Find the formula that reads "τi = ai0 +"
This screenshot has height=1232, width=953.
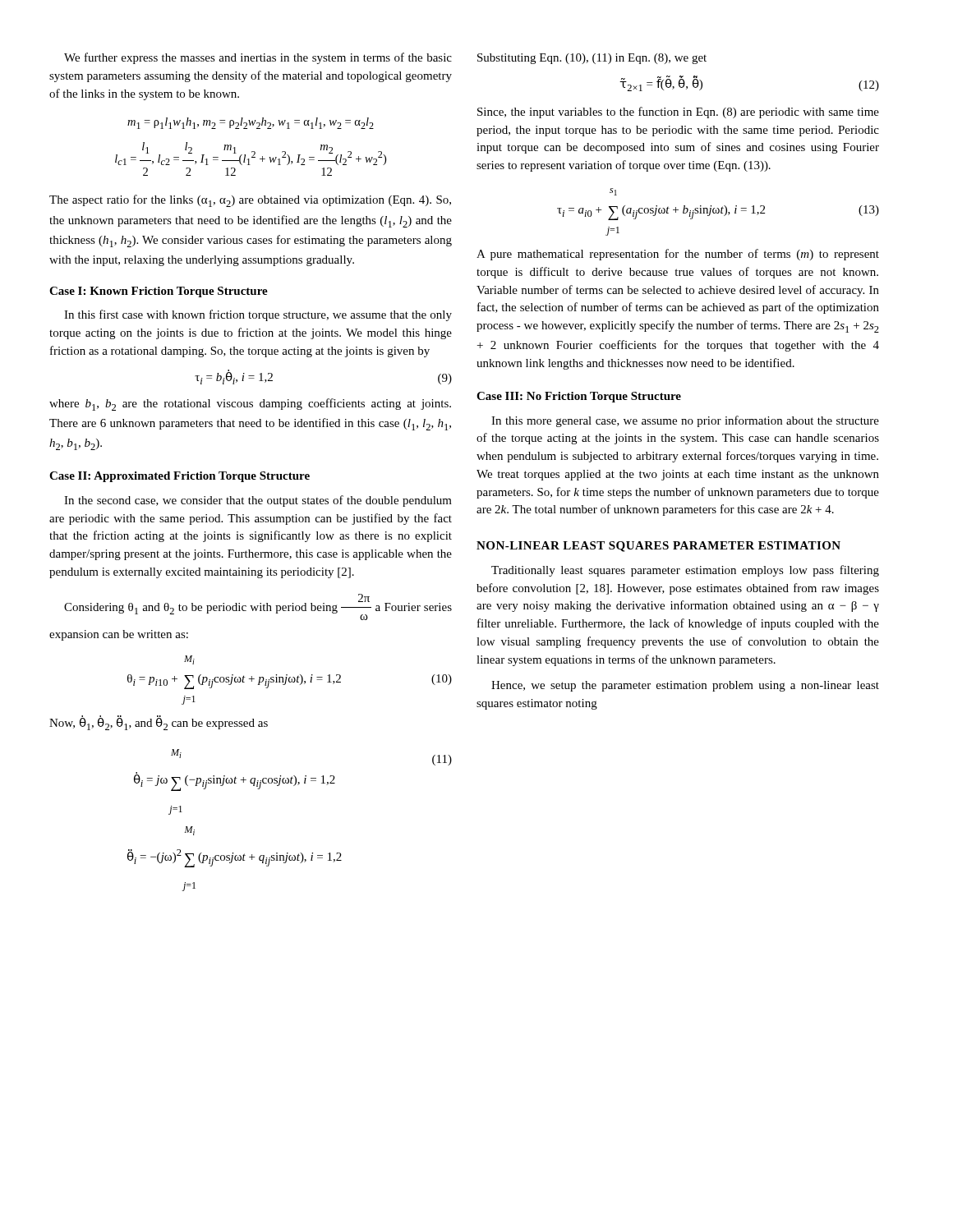[x=678, y=210]
